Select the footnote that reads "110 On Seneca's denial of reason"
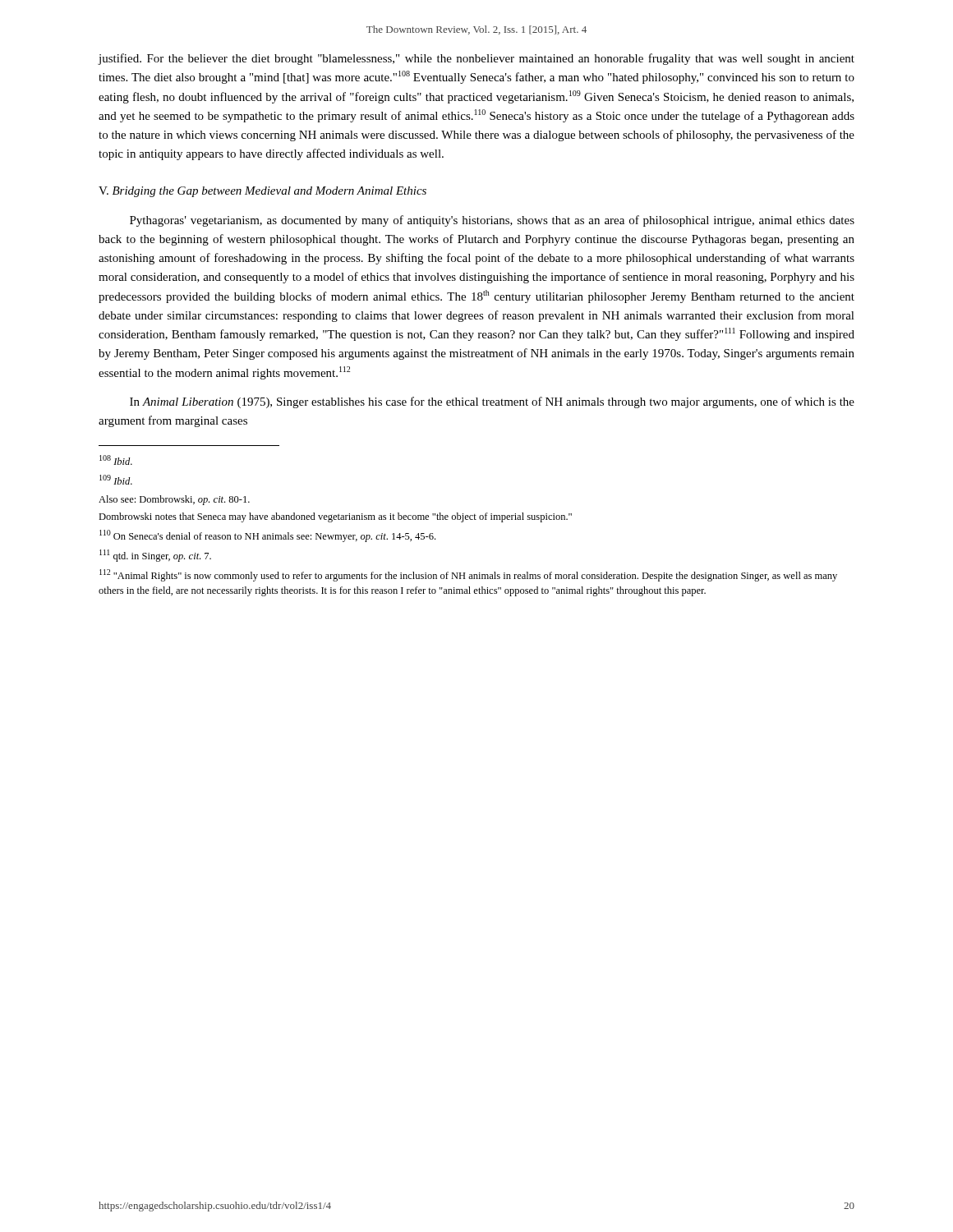 click(x=267, y=535)
